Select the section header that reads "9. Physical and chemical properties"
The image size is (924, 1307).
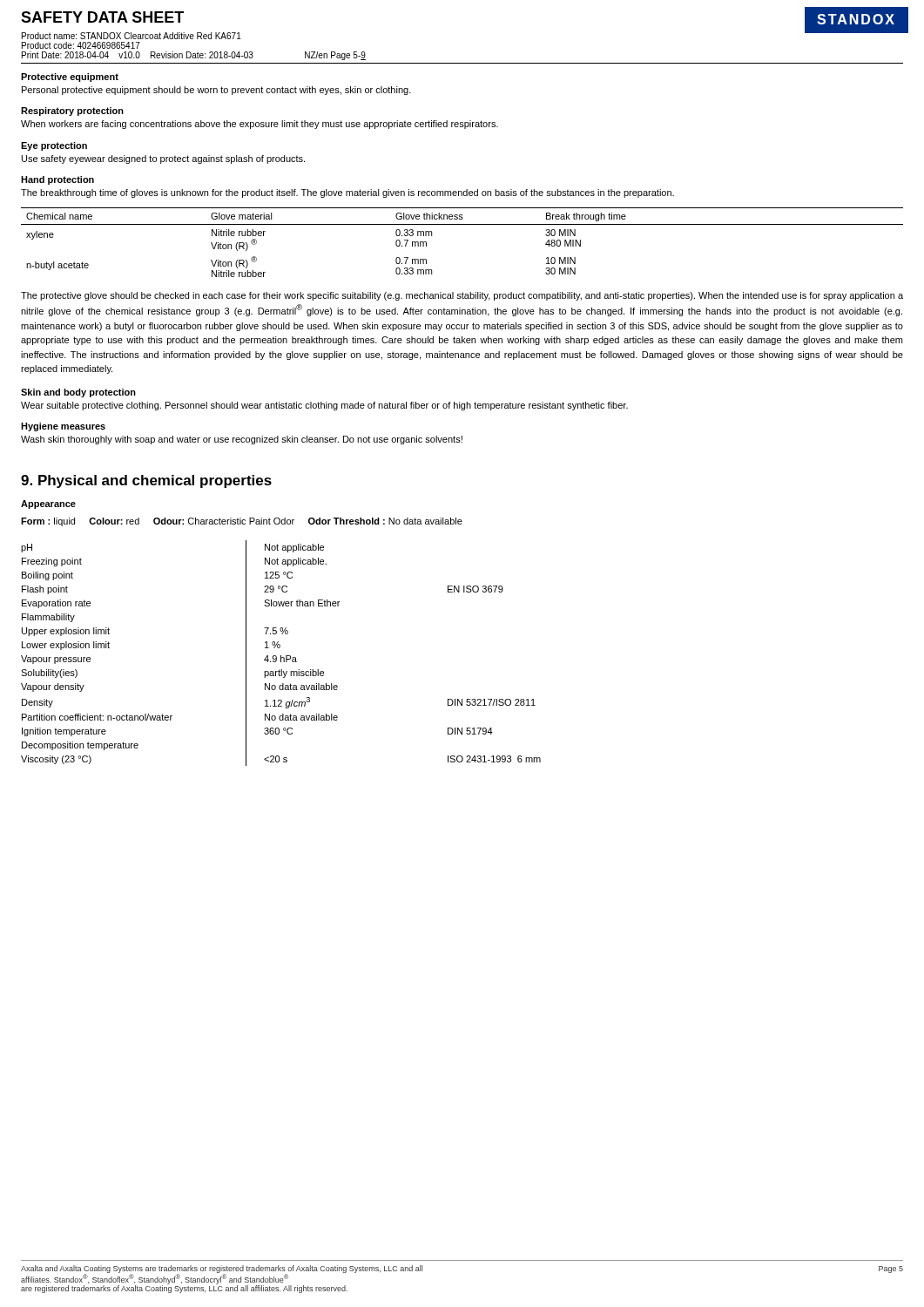click(146, 481)
